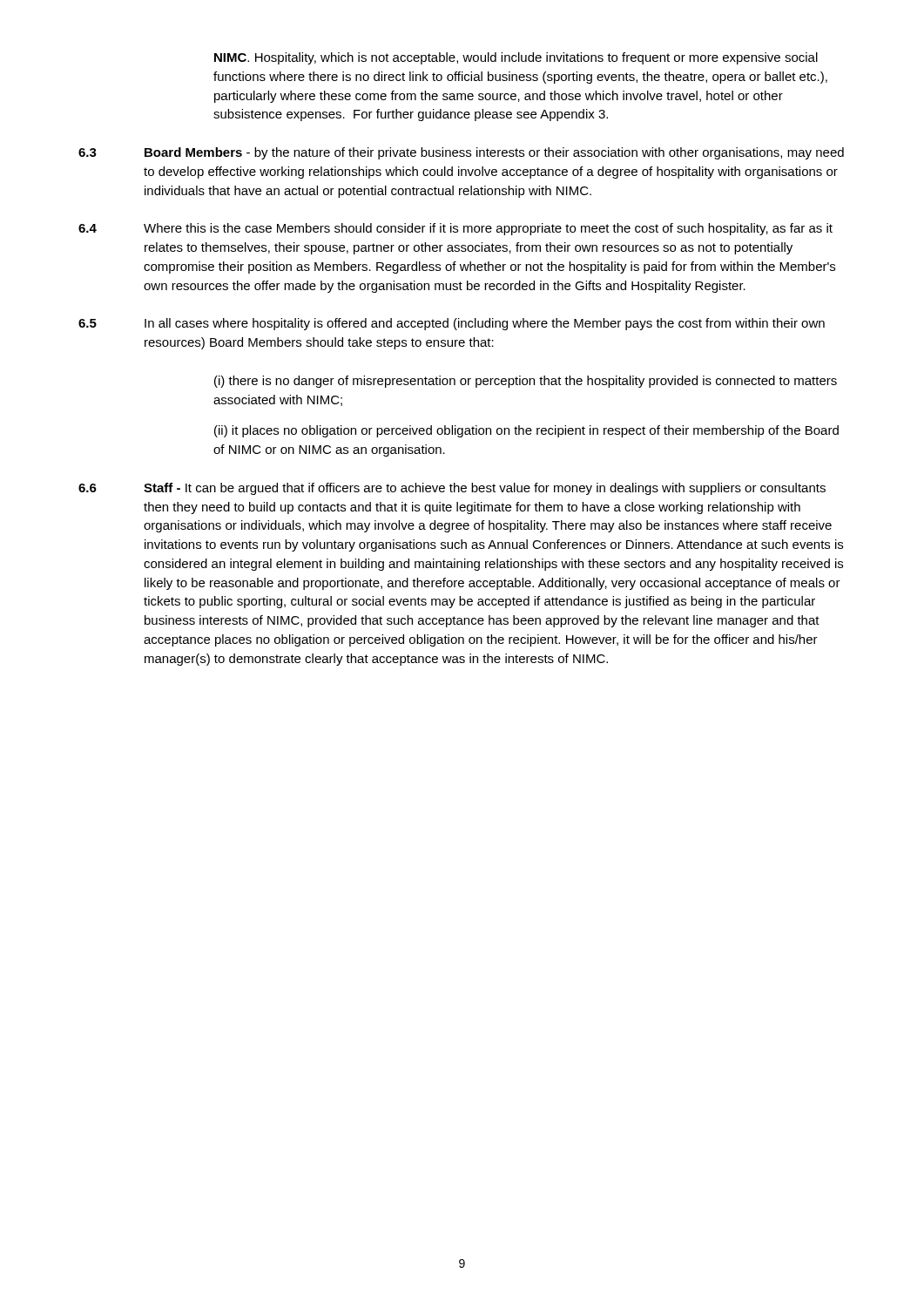The width and height of the screenshot is (924, 1307).
Task: Where is the passage that starts "(ii) it places no obligation or"?
Action: 526,440
